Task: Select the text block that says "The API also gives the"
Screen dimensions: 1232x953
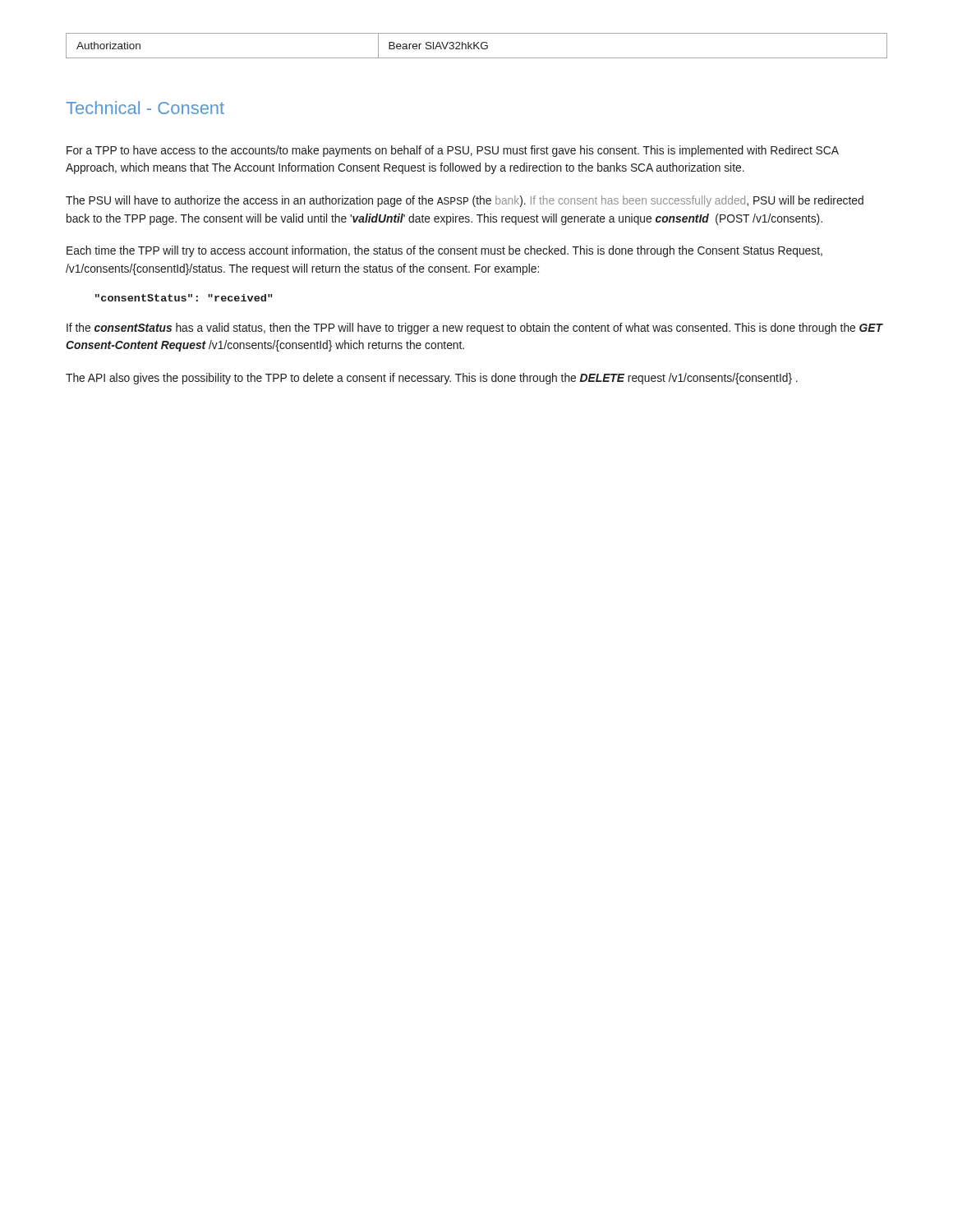Action: [x=432, y=378]
